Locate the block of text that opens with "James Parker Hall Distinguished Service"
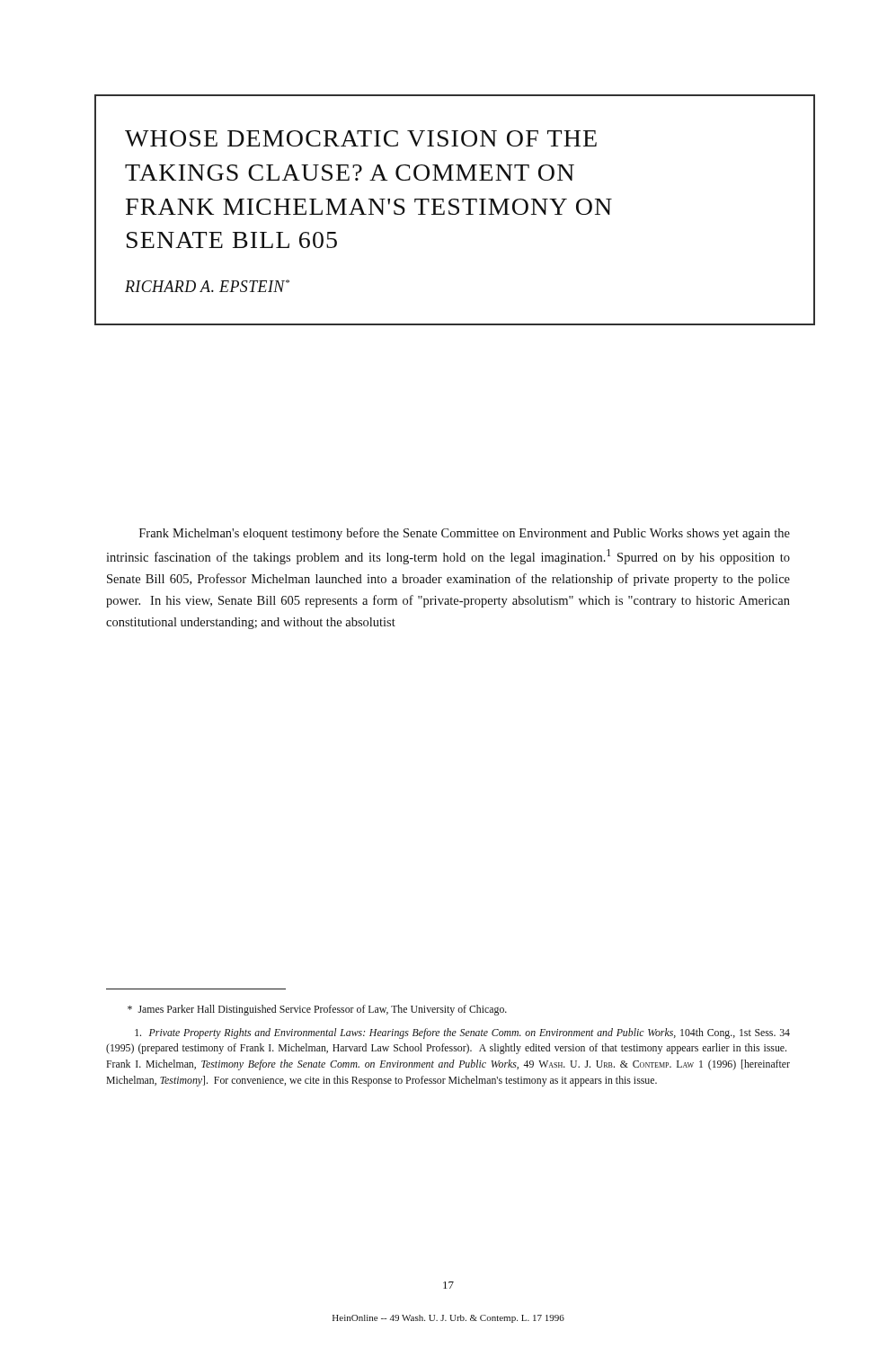This screenshot has width=896, height=1348. click(448, 1010)
